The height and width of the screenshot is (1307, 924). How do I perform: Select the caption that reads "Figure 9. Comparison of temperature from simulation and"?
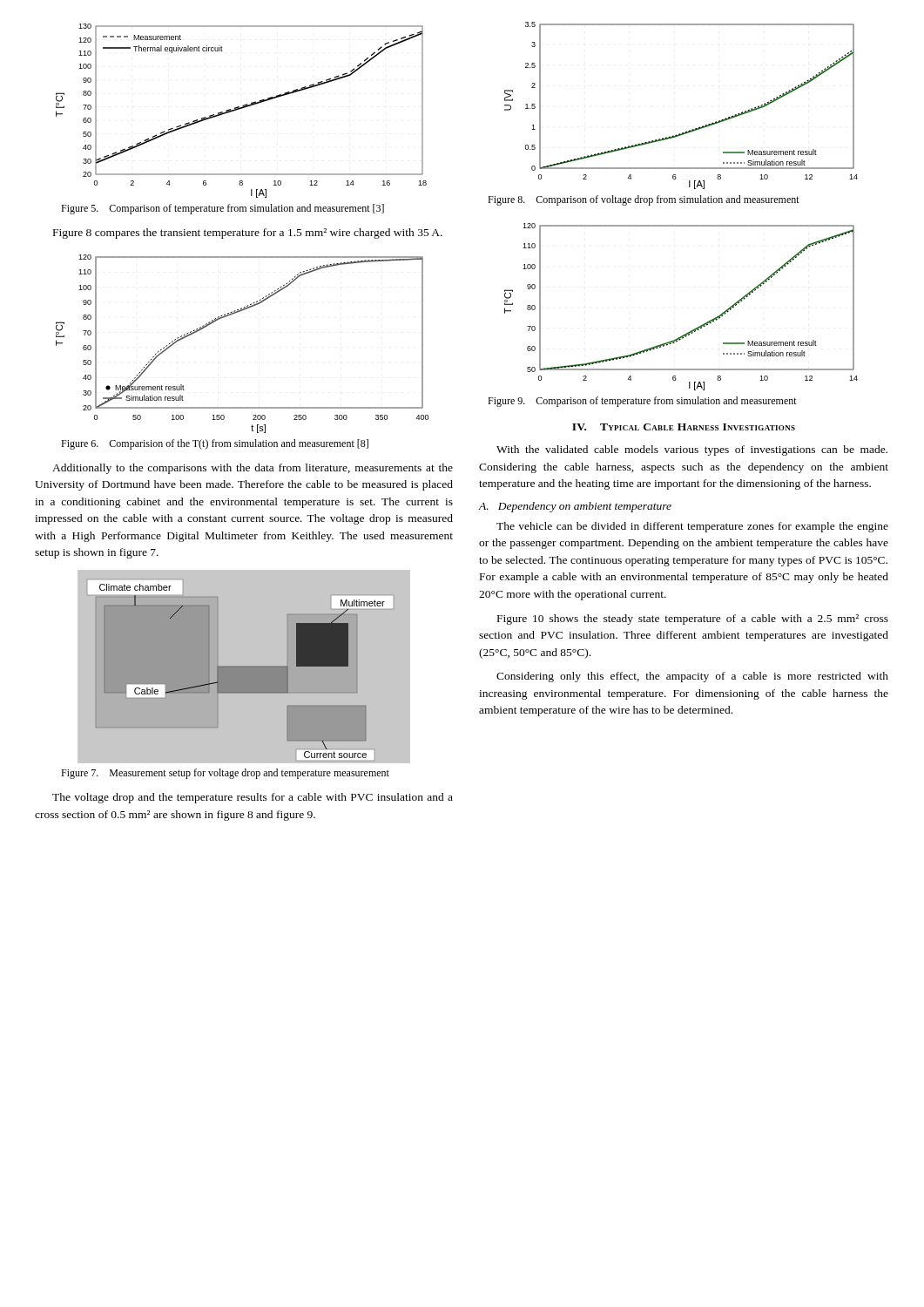coord(642,401)
